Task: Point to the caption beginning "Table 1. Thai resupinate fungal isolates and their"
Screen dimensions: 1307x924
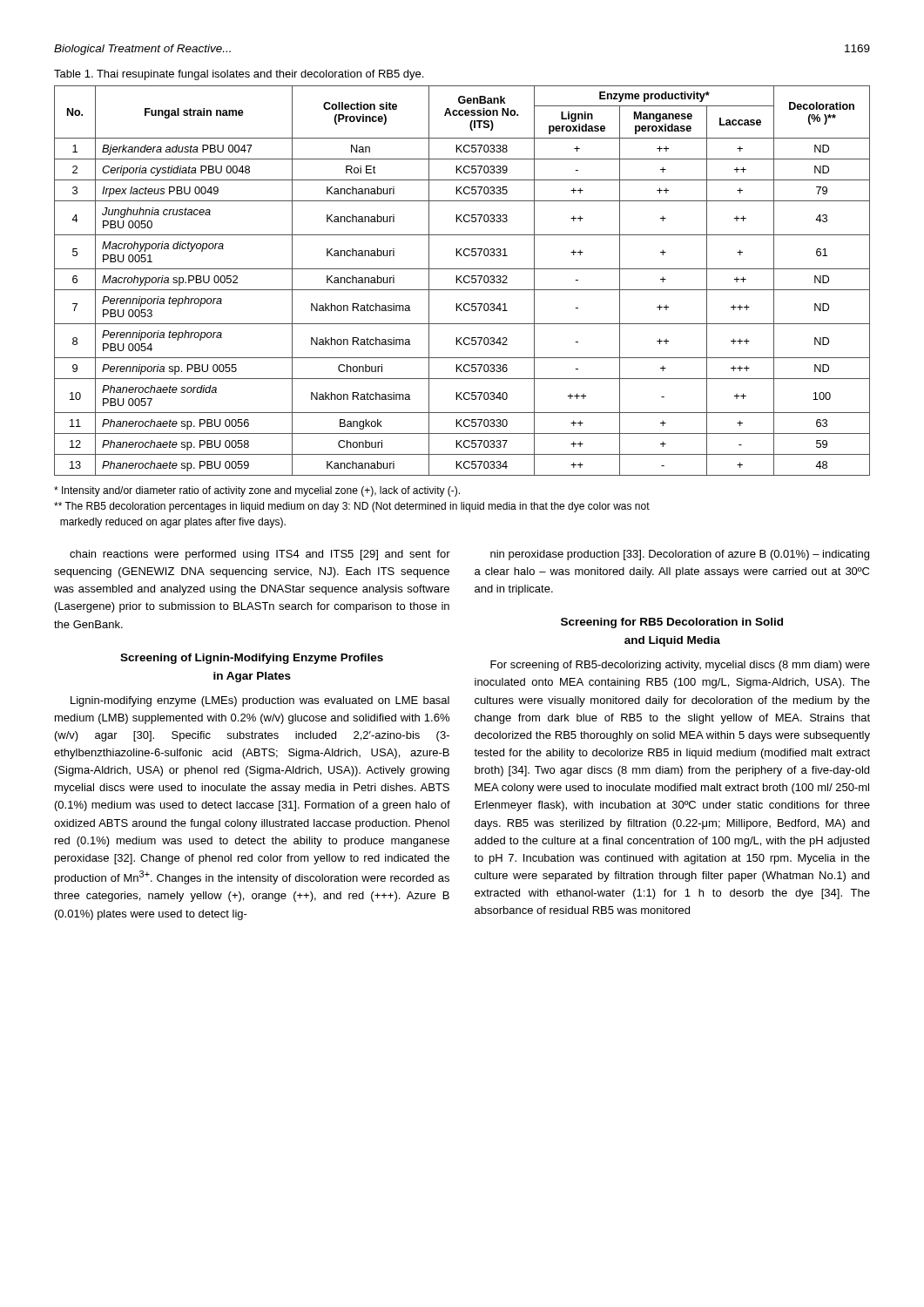Action: point(239,74)
